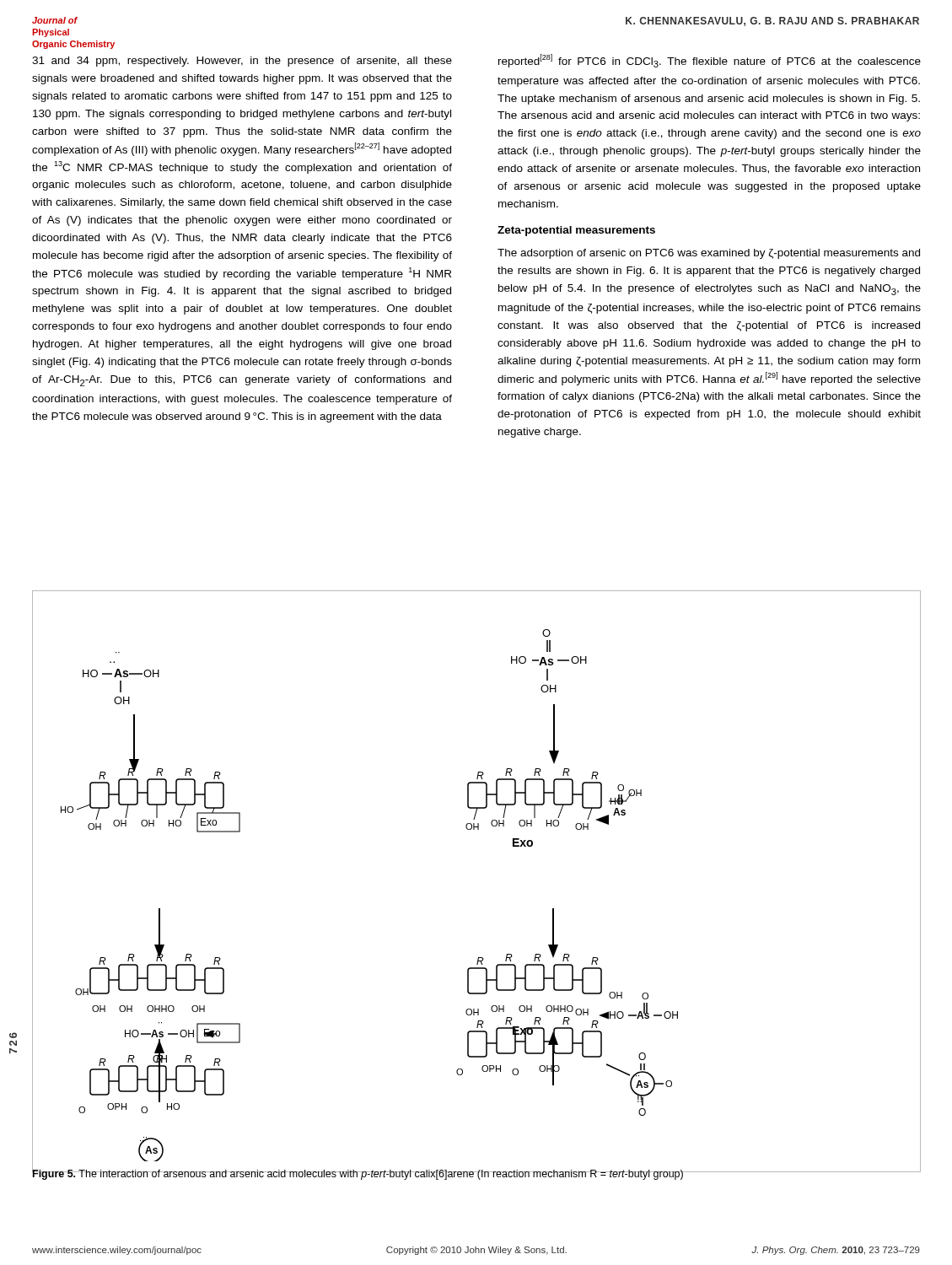The height and width of the screenshot is (1265, 952).
Task: Select the section header containing "Zeta-potential measurements"
Action: pyautogui.click(x=577, y=230)
